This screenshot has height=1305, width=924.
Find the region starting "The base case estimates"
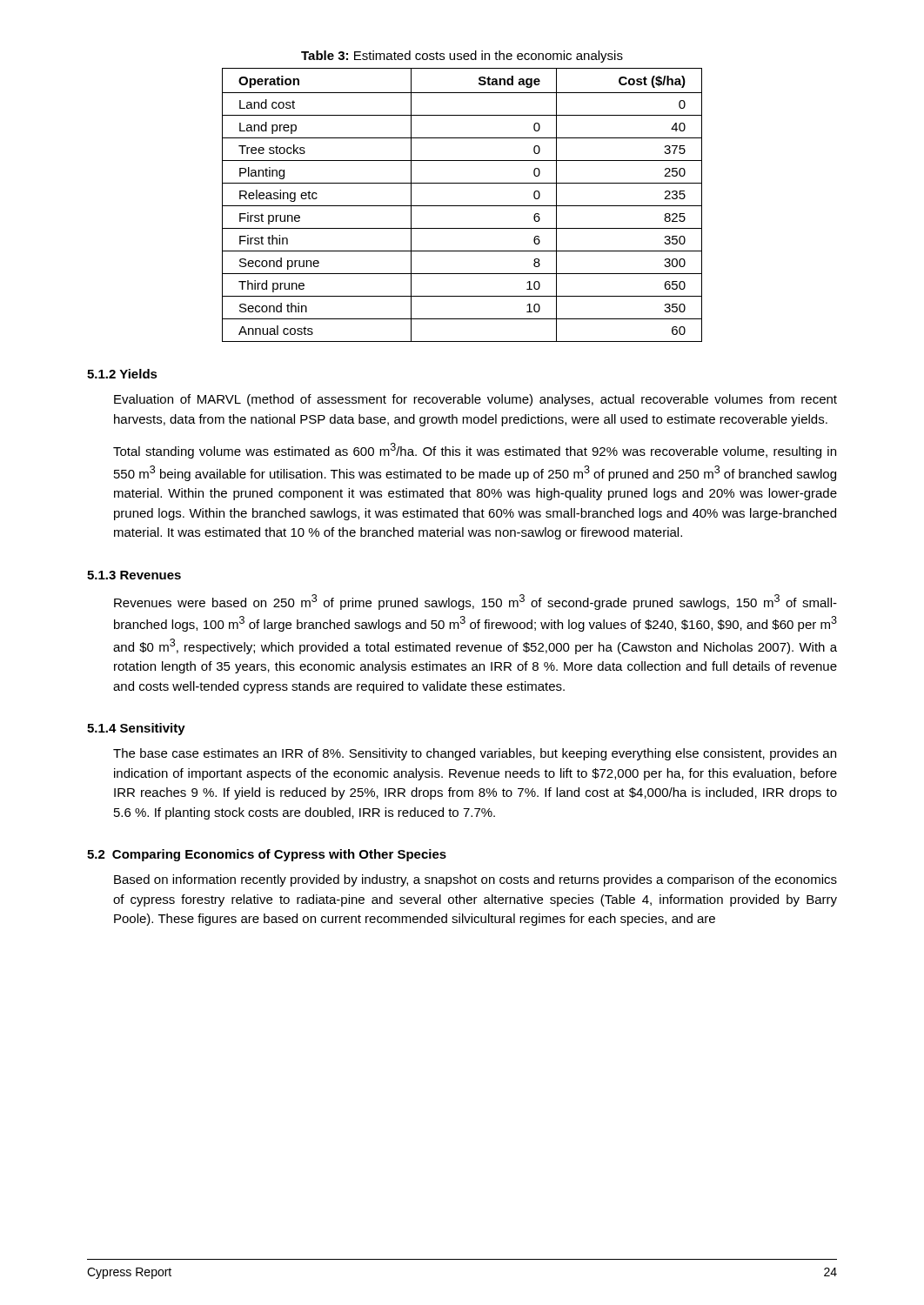pyautogui.click(x=475, y=782)
